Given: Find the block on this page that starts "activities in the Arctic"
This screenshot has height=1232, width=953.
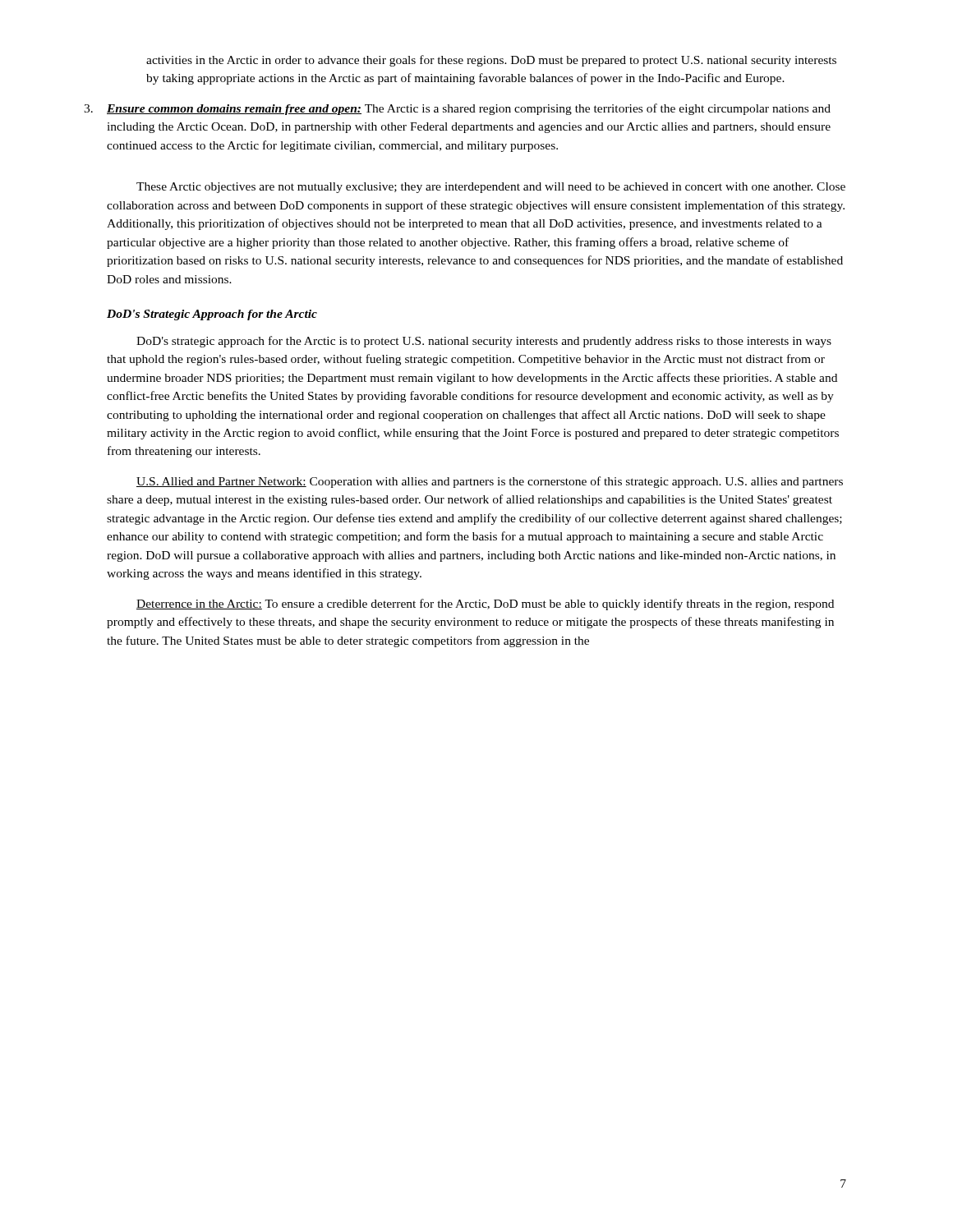Looking at the screenshot, I should (x=496, y=69).
